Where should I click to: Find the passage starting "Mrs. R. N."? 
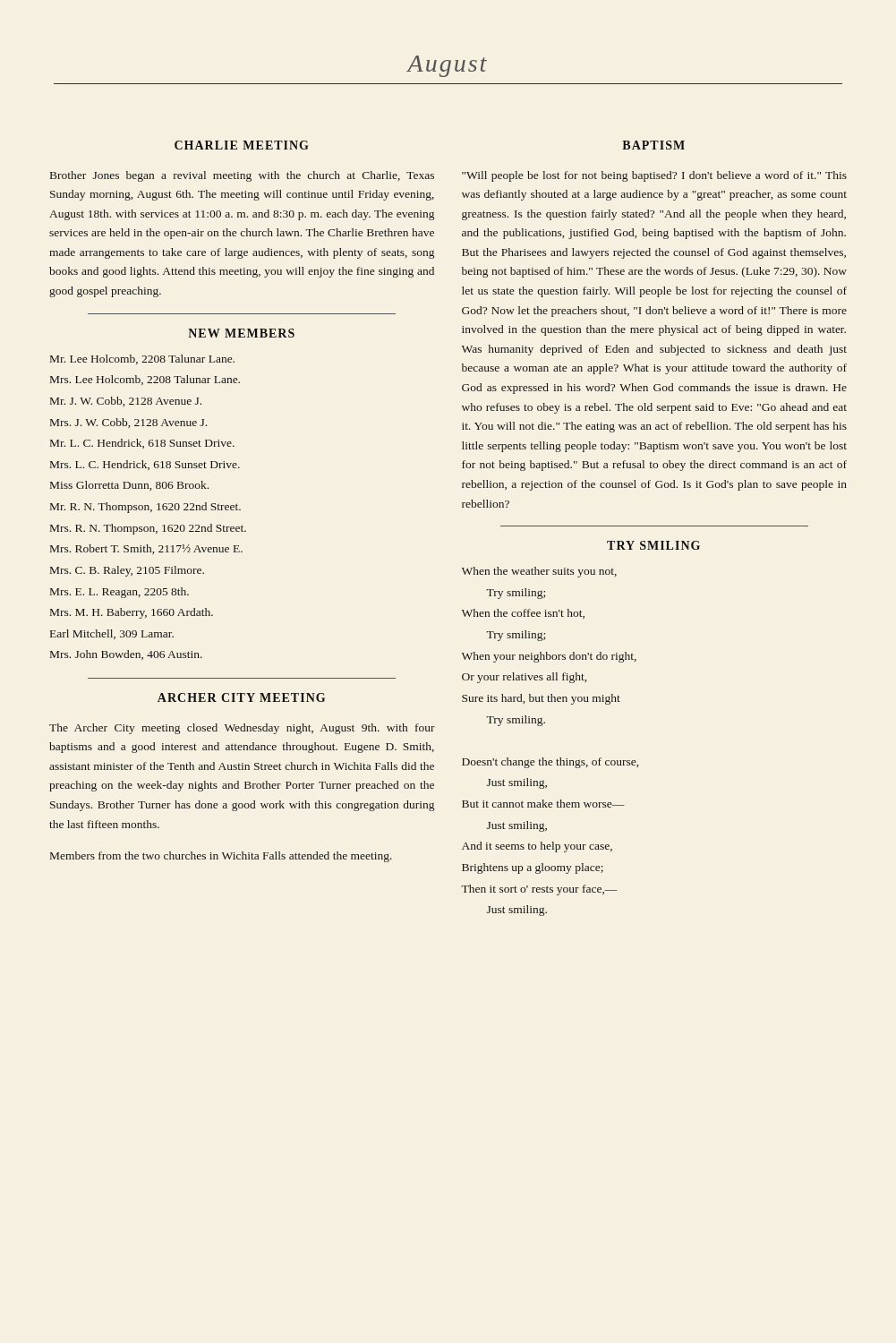point(148,528)
